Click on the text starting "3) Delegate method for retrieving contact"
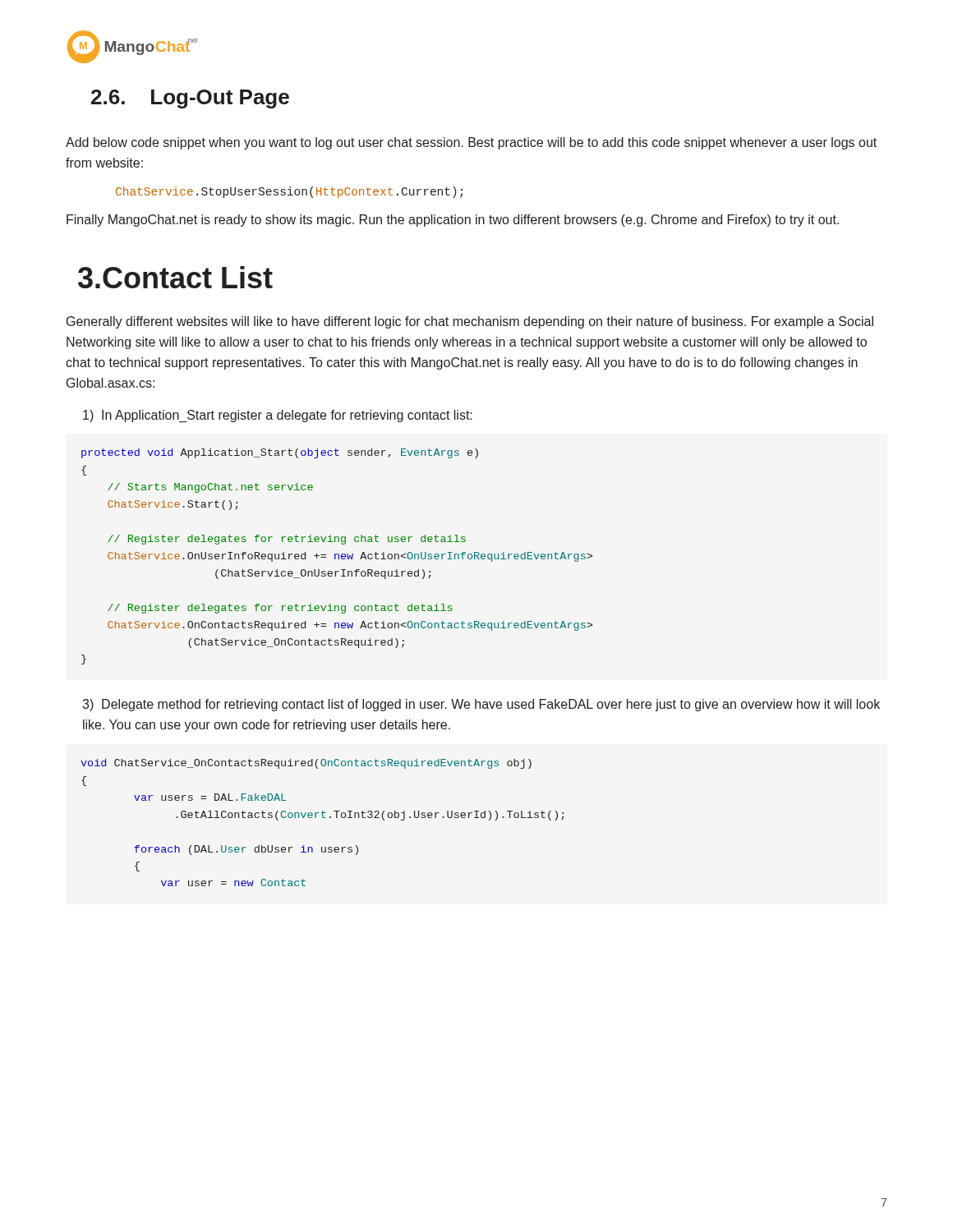Screen dimensions: 1232x953 pos(481,715)
